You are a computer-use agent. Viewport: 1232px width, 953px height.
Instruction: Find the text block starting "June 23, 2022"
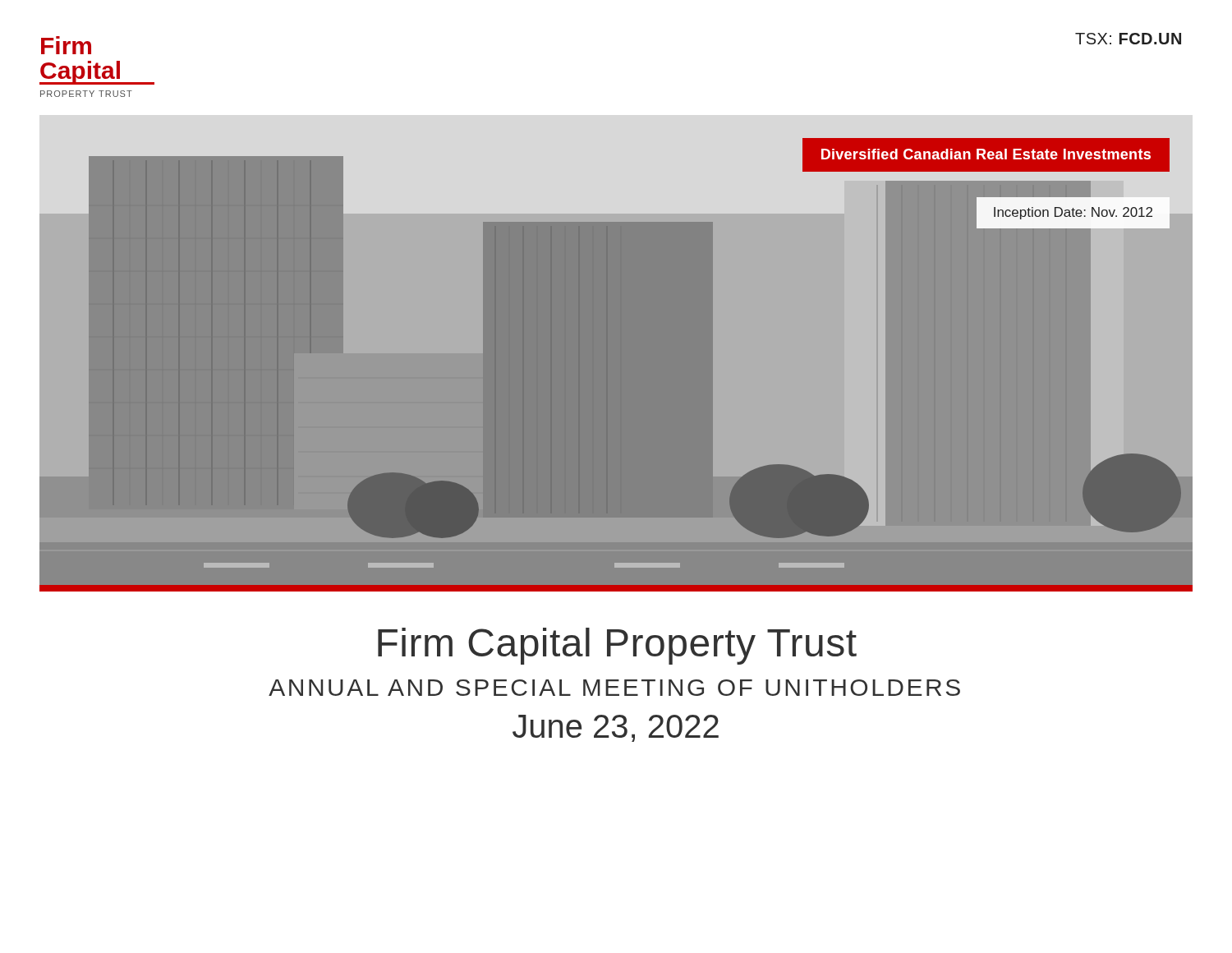(x=616, y=726)
